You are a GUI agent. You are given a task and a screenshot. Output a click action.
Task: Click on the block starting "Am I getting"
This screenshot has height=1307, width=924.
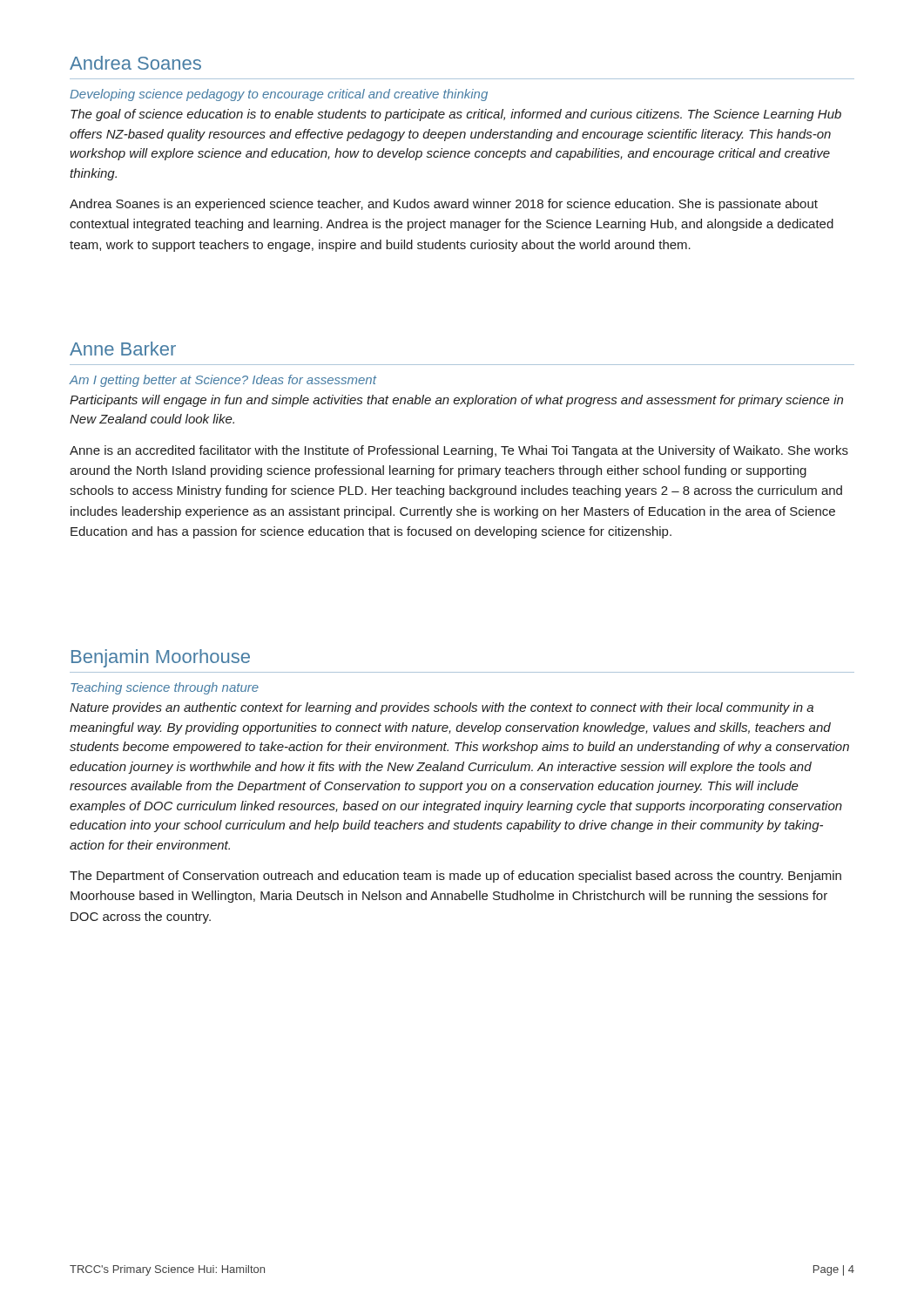(x=223, y=381)
